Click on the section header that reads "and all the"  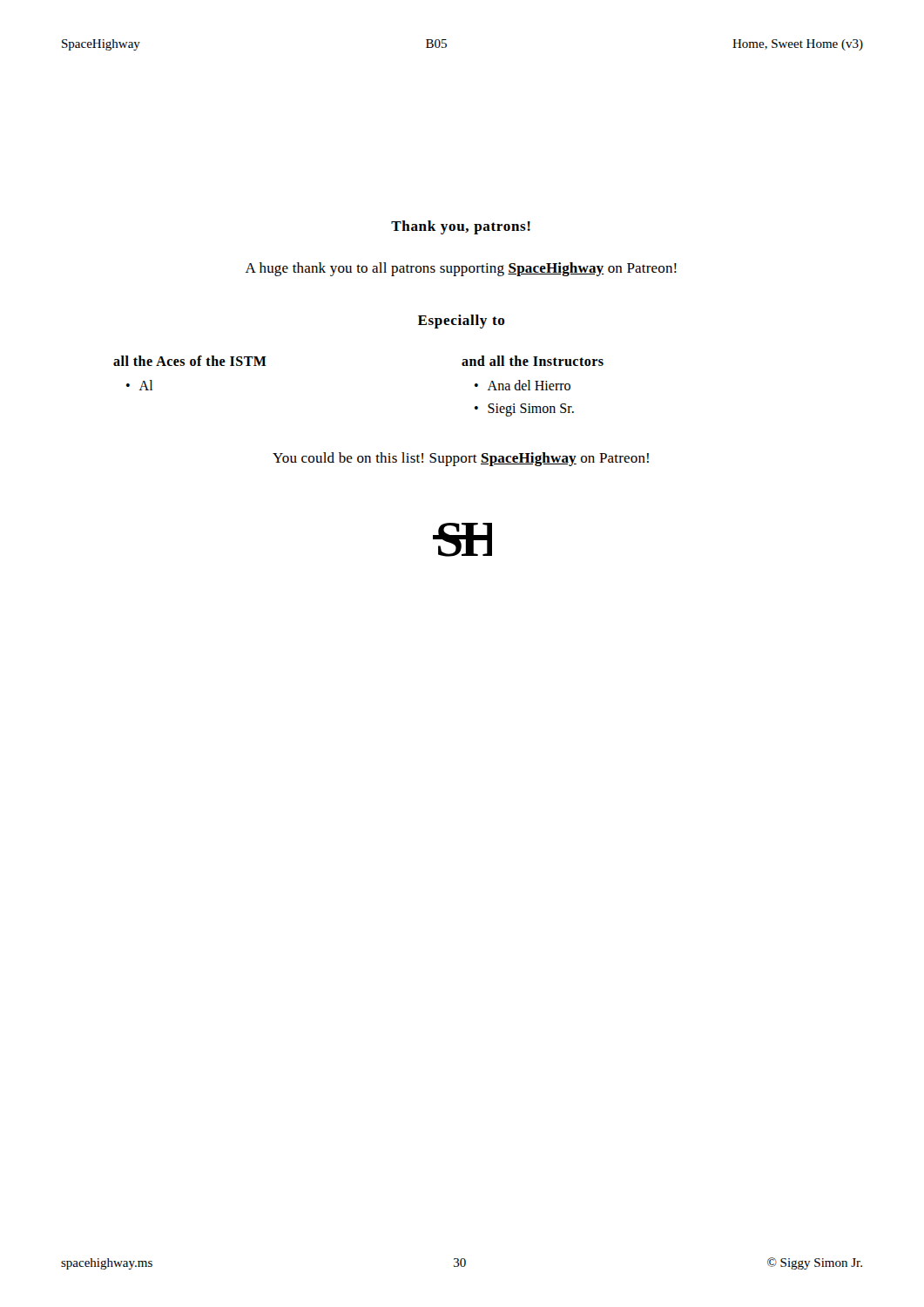533,361
